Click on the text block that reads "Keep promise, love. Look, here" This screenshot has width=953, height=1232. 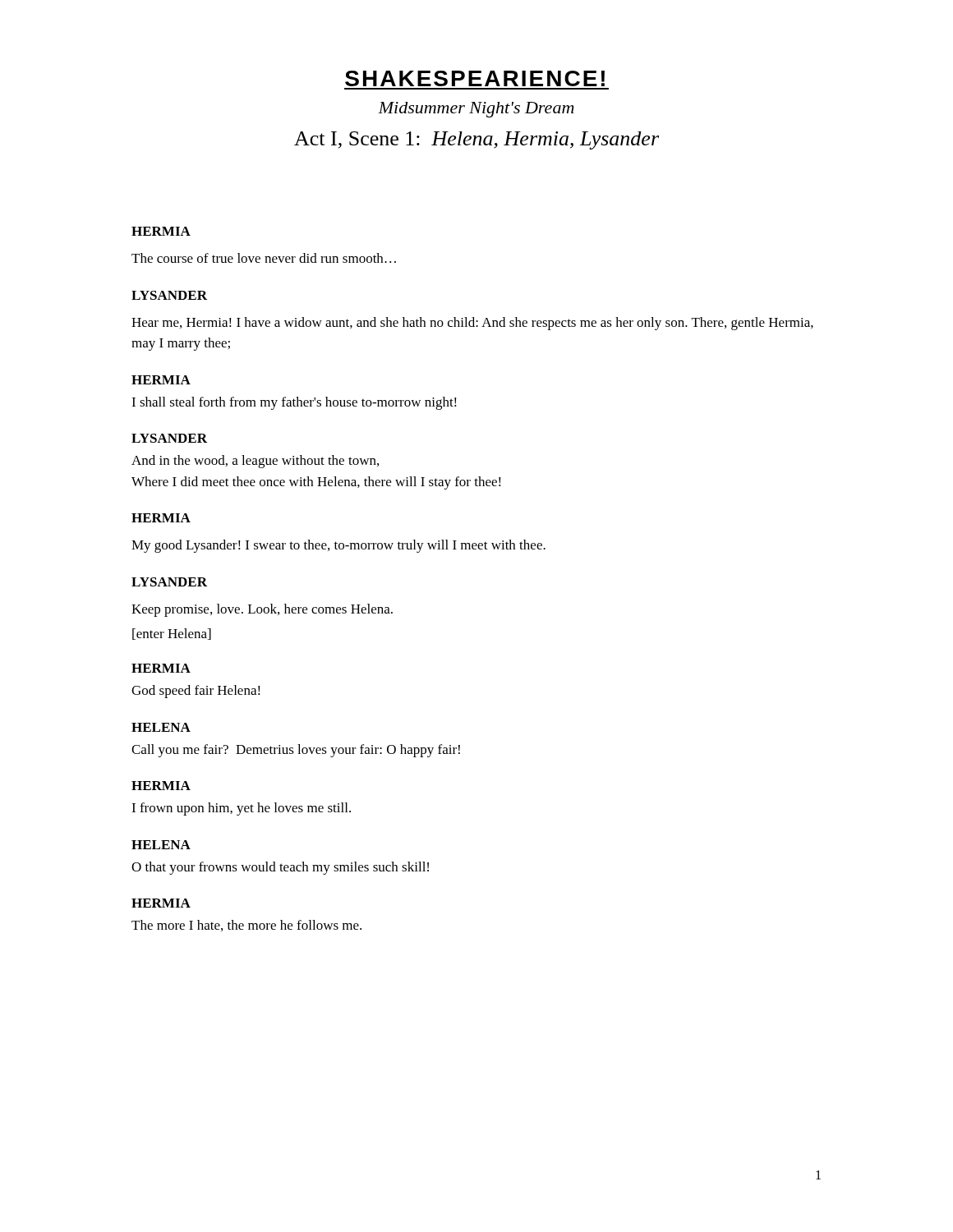[x=263, y=609]
